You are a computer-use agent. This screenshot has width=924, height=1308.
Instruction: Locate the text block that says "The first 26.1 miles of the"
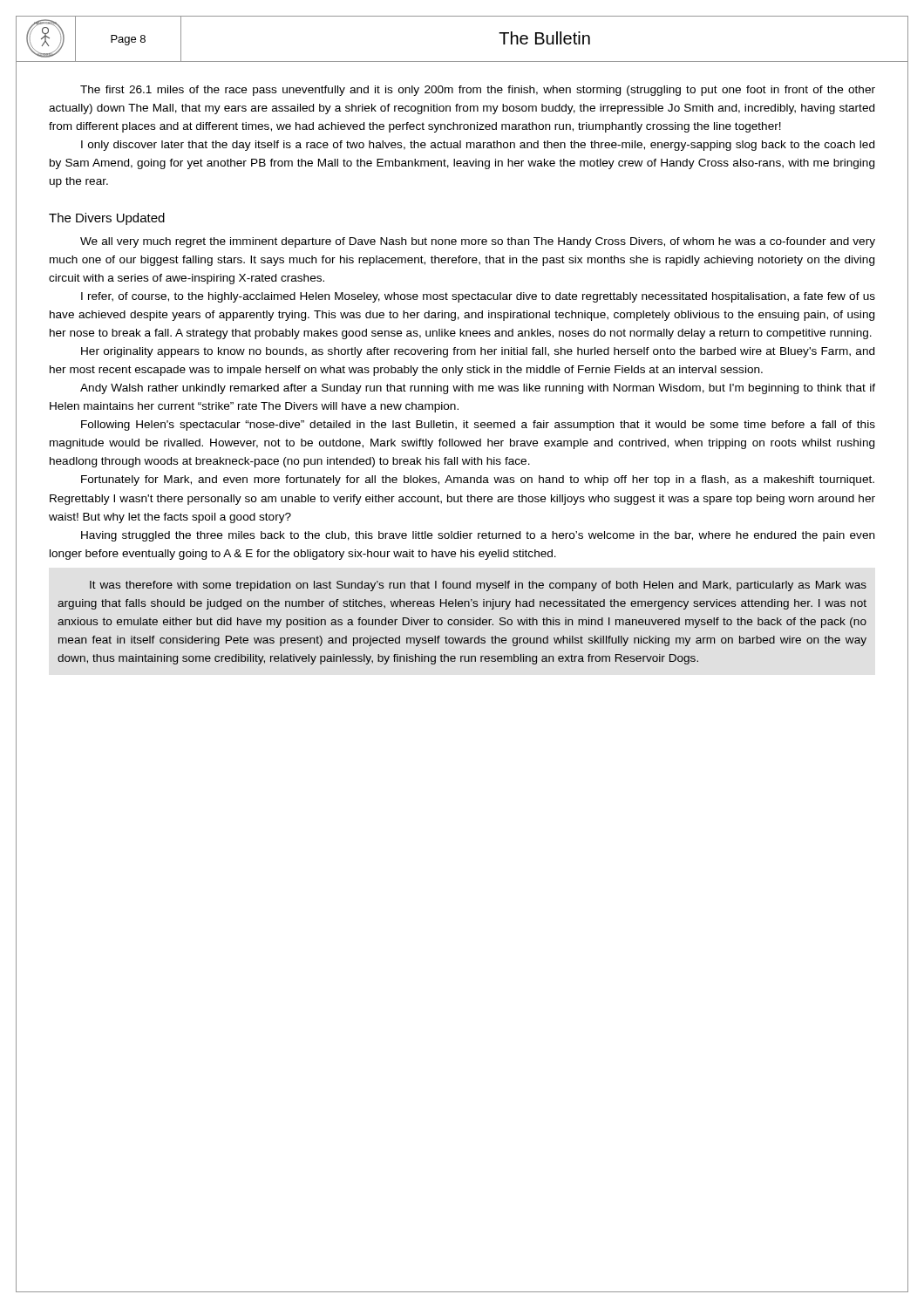462,108
